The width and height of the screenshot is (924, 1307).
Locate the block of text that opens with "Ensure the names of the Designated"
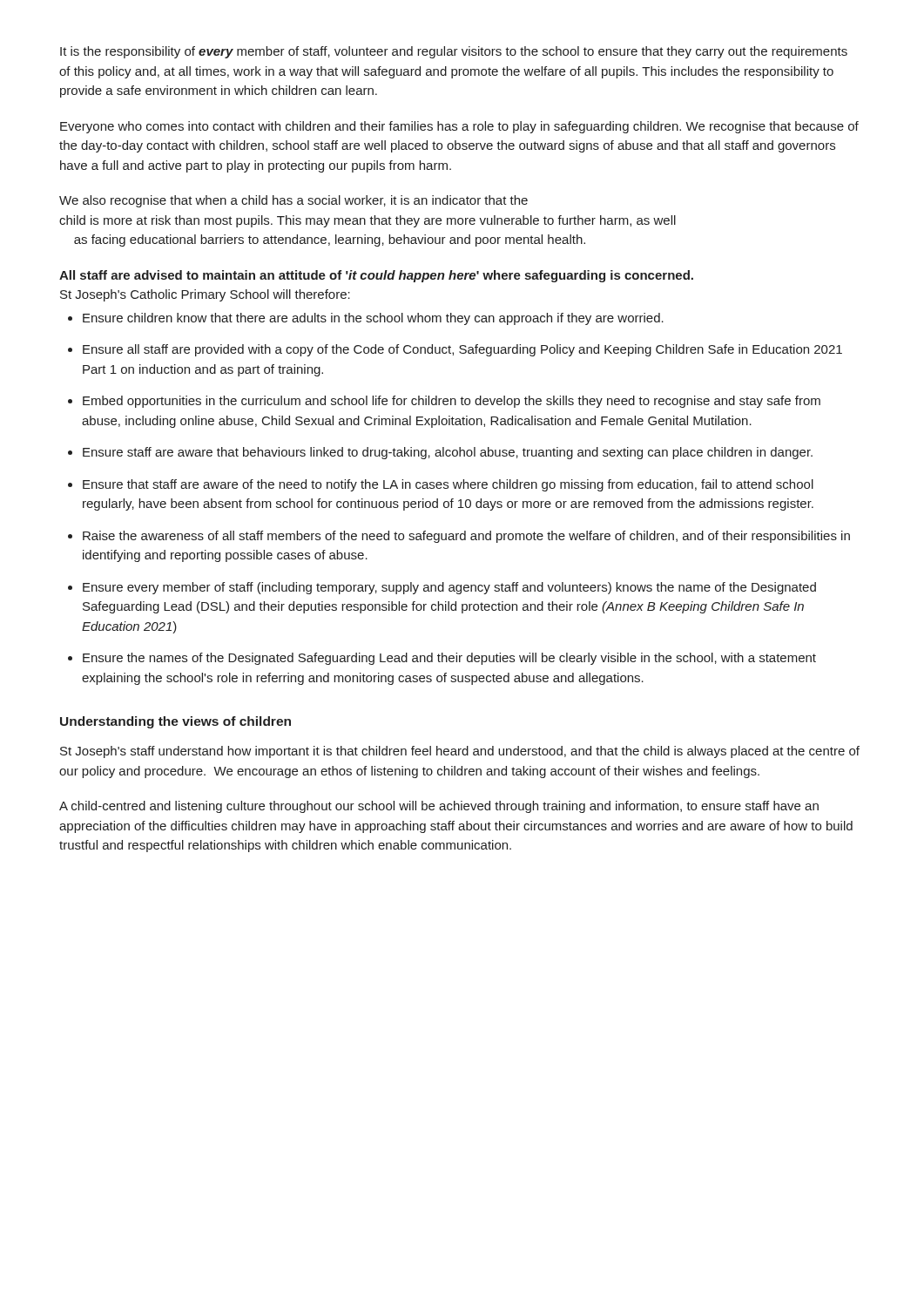(472, 668)
